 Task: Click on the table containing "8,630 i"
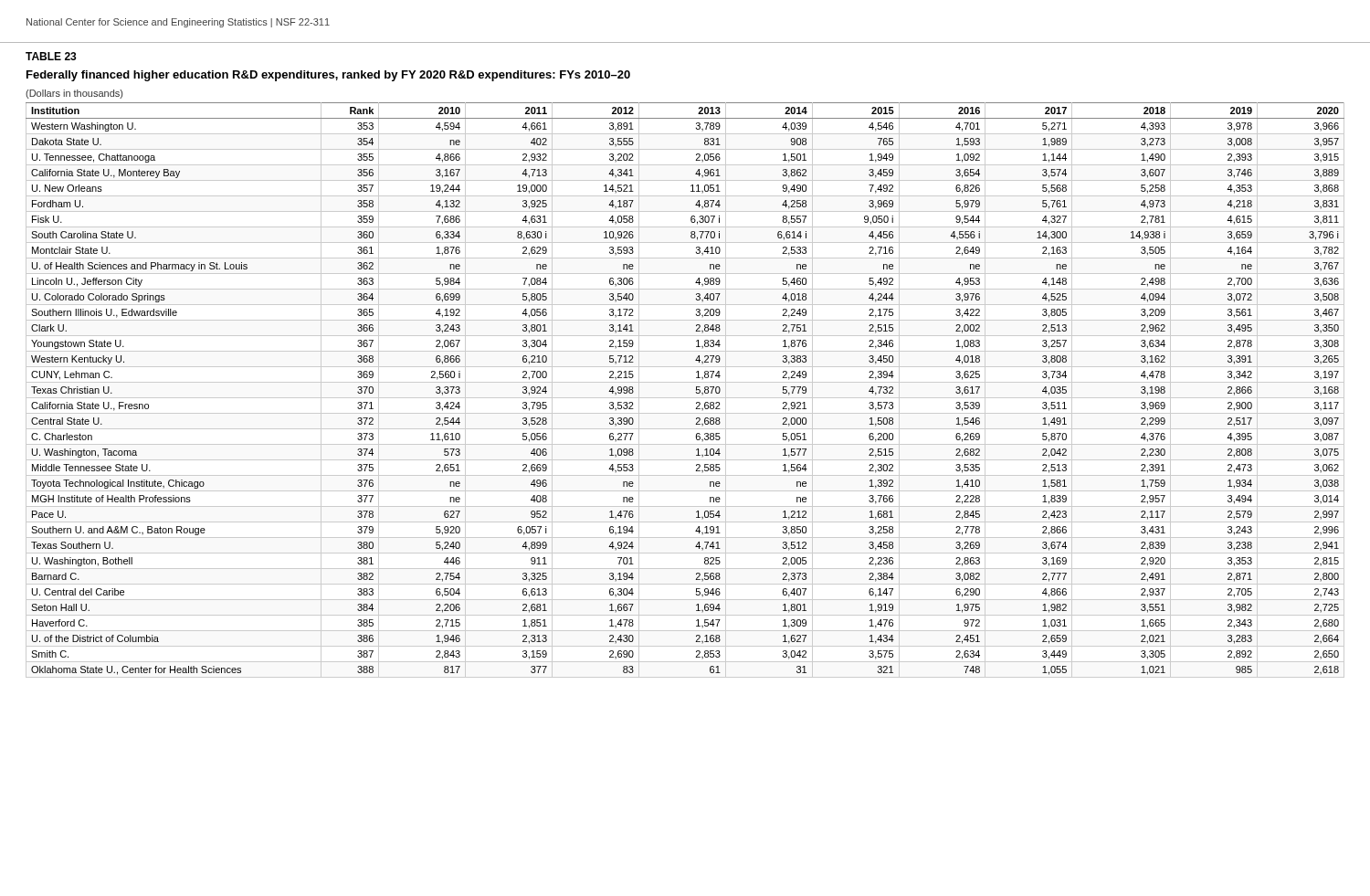click(685, 495)
